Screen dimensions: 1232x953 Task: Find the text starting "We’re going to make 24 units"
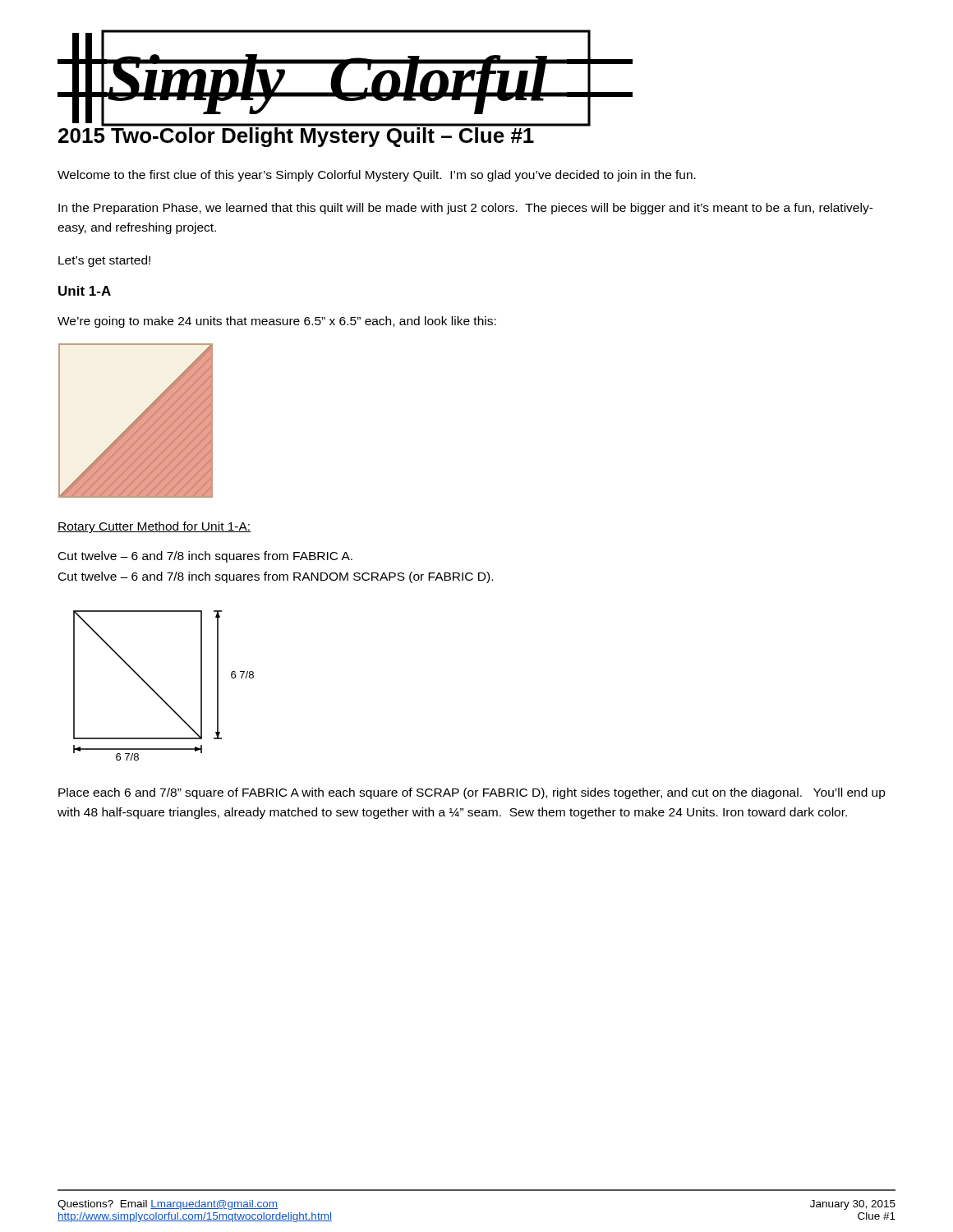[277, 321]
